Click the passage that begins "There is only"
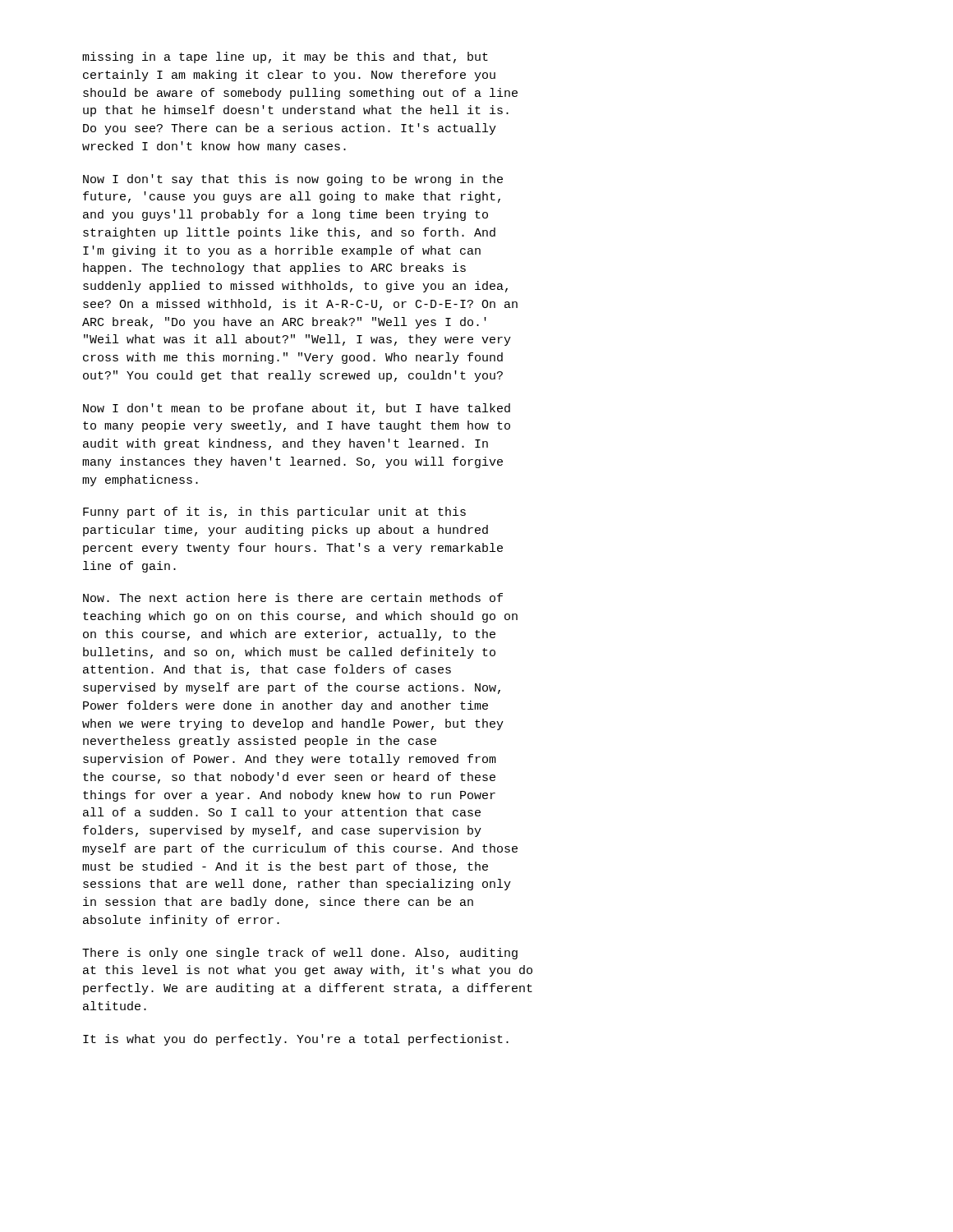The image size is (953, 1232). pyautogui.click(x=308, y=980)
